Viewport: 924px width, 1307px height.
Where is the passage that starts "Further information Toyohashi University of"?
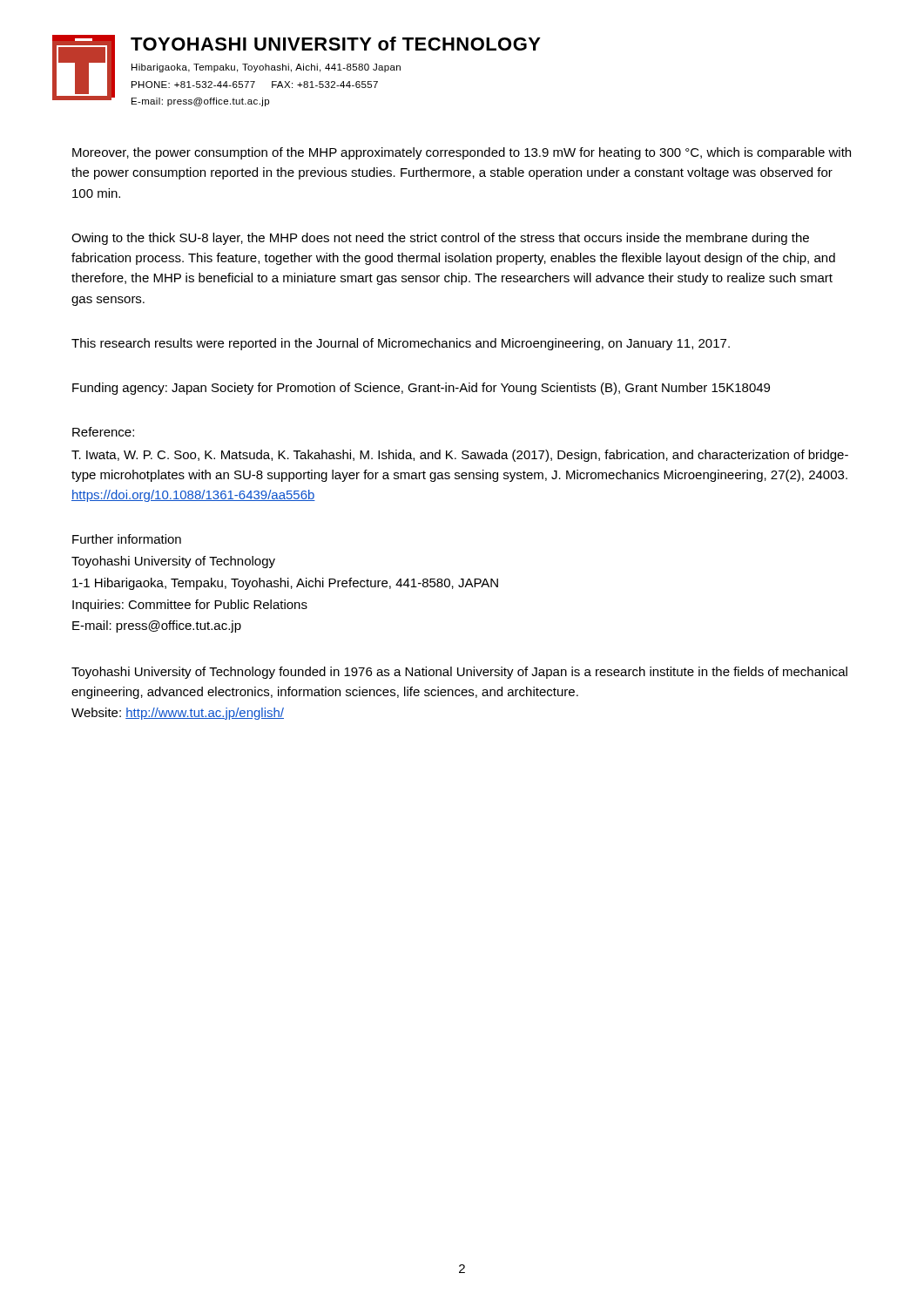(x=285, y=582)
